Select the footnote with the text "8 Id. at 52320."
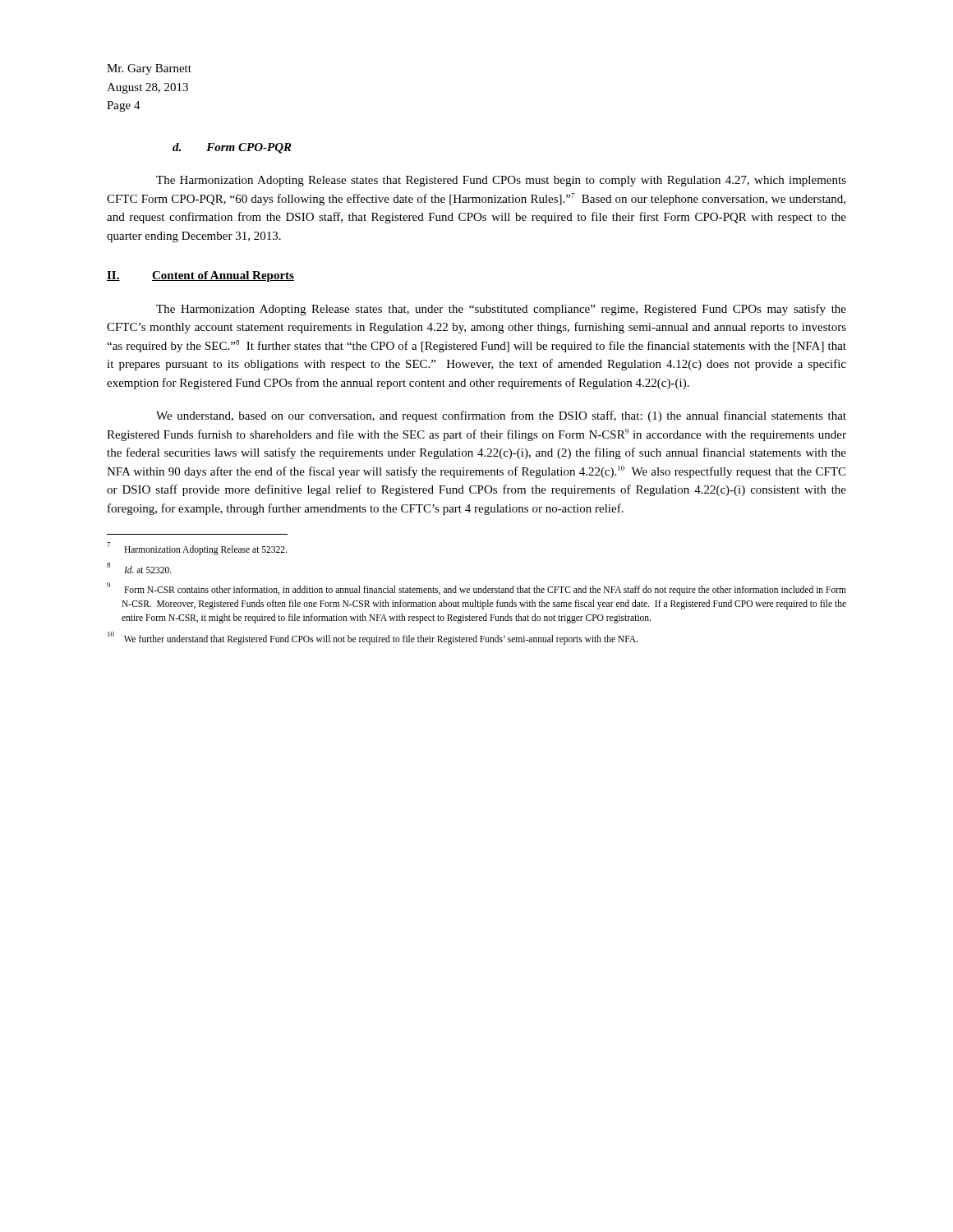This screenshot has height=1232, width=953. (139, 570)
